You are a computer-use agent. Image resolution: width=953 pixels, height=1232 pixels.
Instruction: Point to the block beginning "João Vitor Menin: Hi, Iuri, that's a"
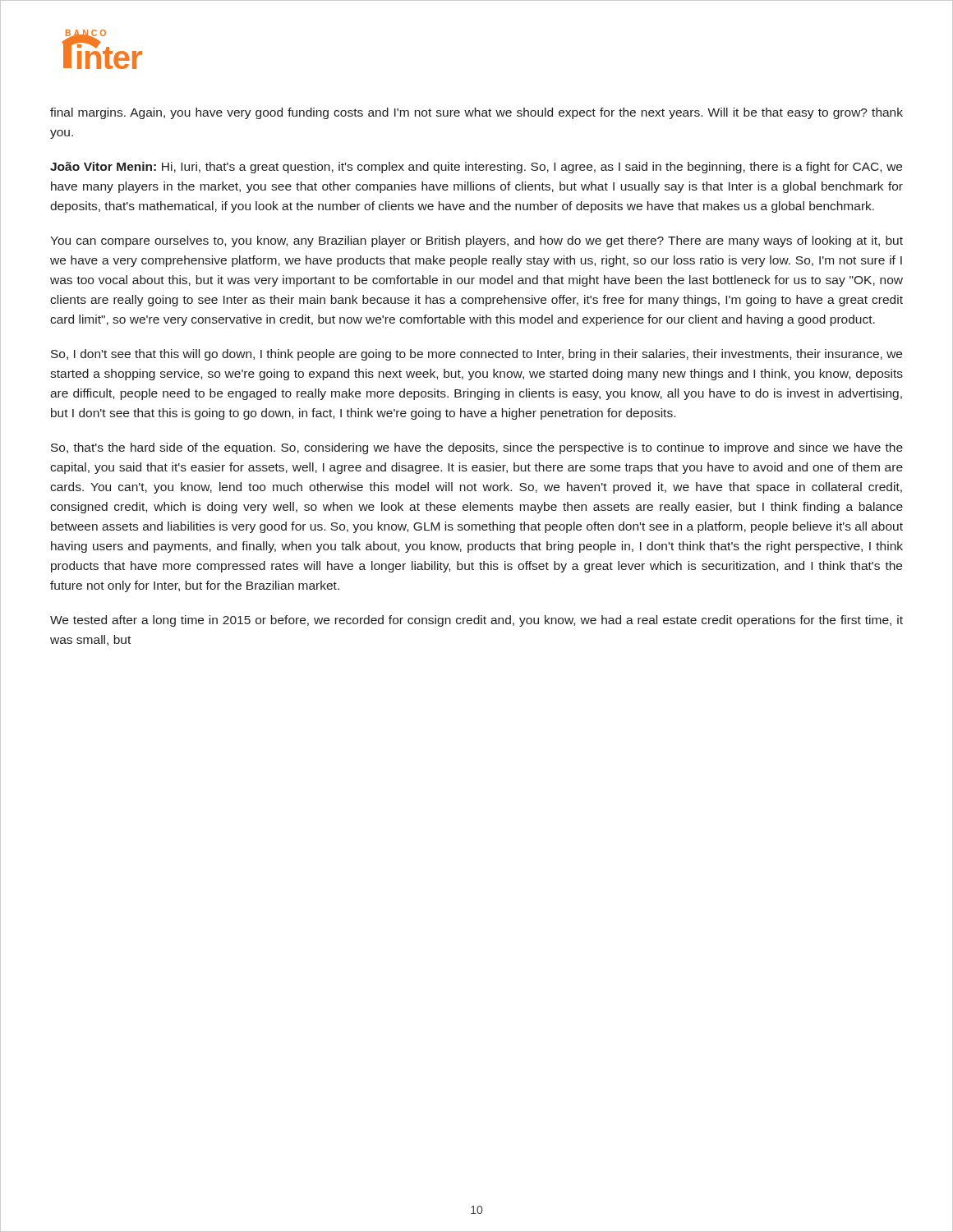tap(476, 186)
